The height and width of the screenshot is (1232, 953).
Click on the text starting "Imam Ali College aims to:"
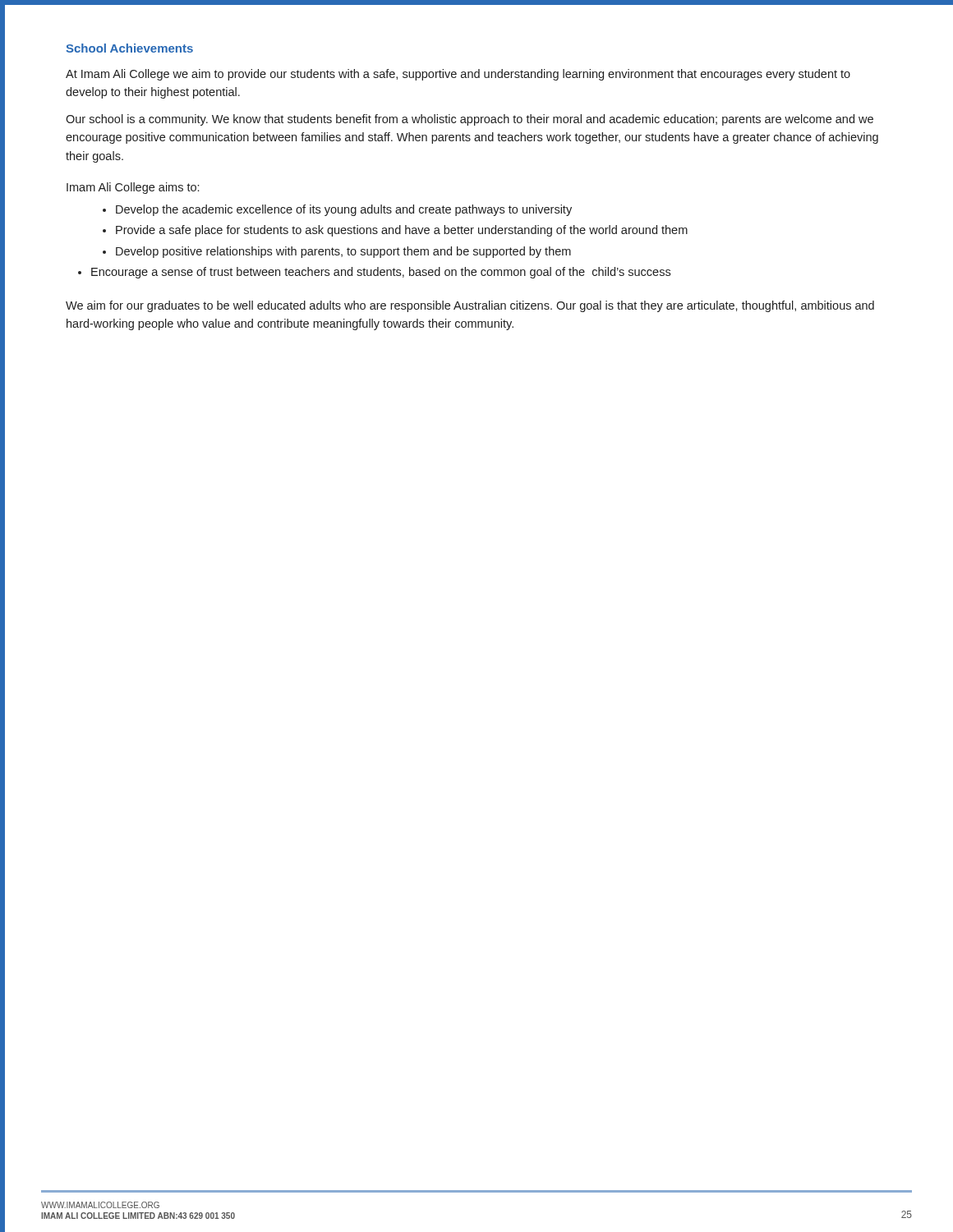click(x=133, y=188)
